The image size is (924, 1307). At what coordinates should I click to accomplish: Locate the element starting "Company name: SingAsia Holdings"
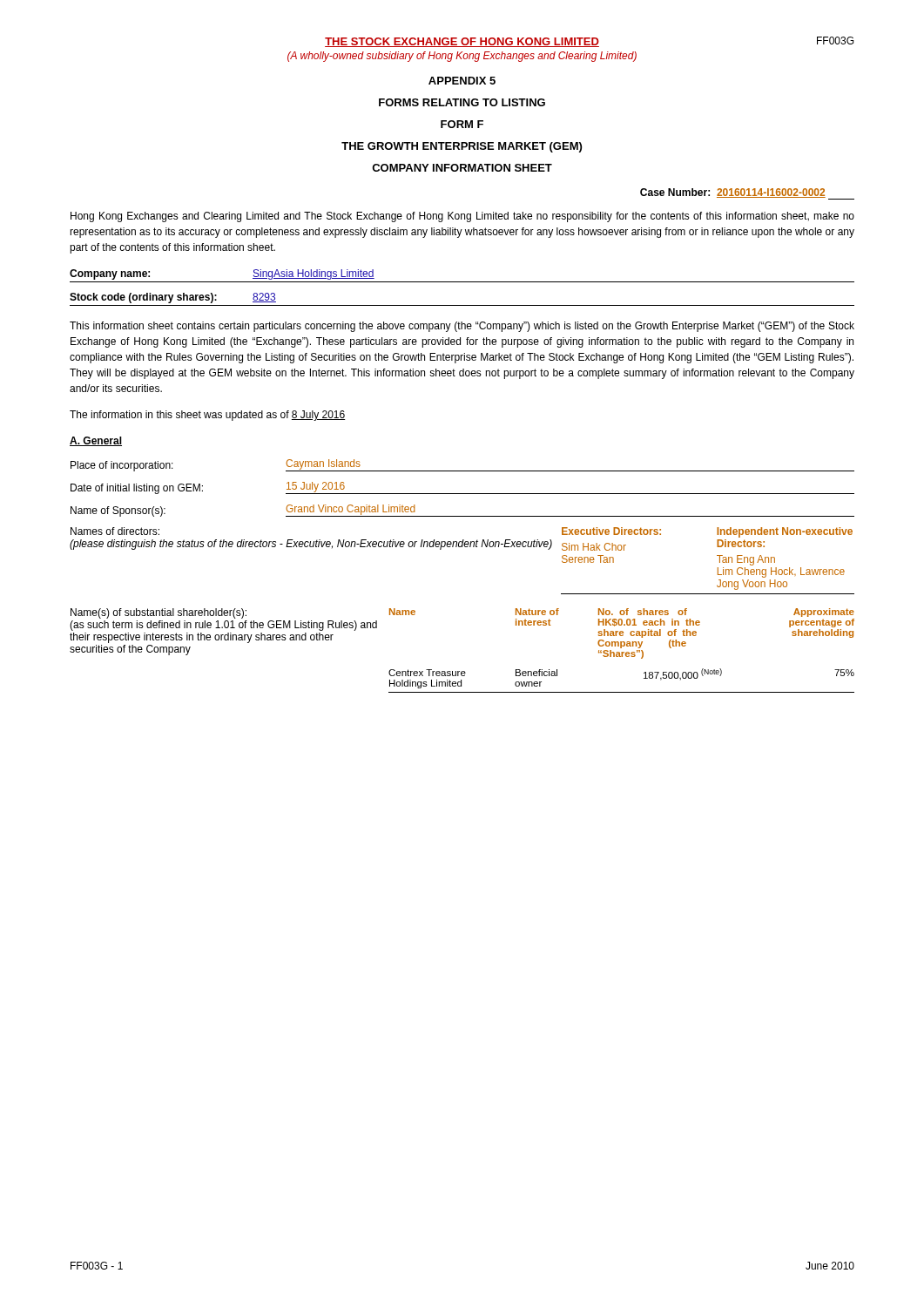pyautogui.click(x=462, y=274)
